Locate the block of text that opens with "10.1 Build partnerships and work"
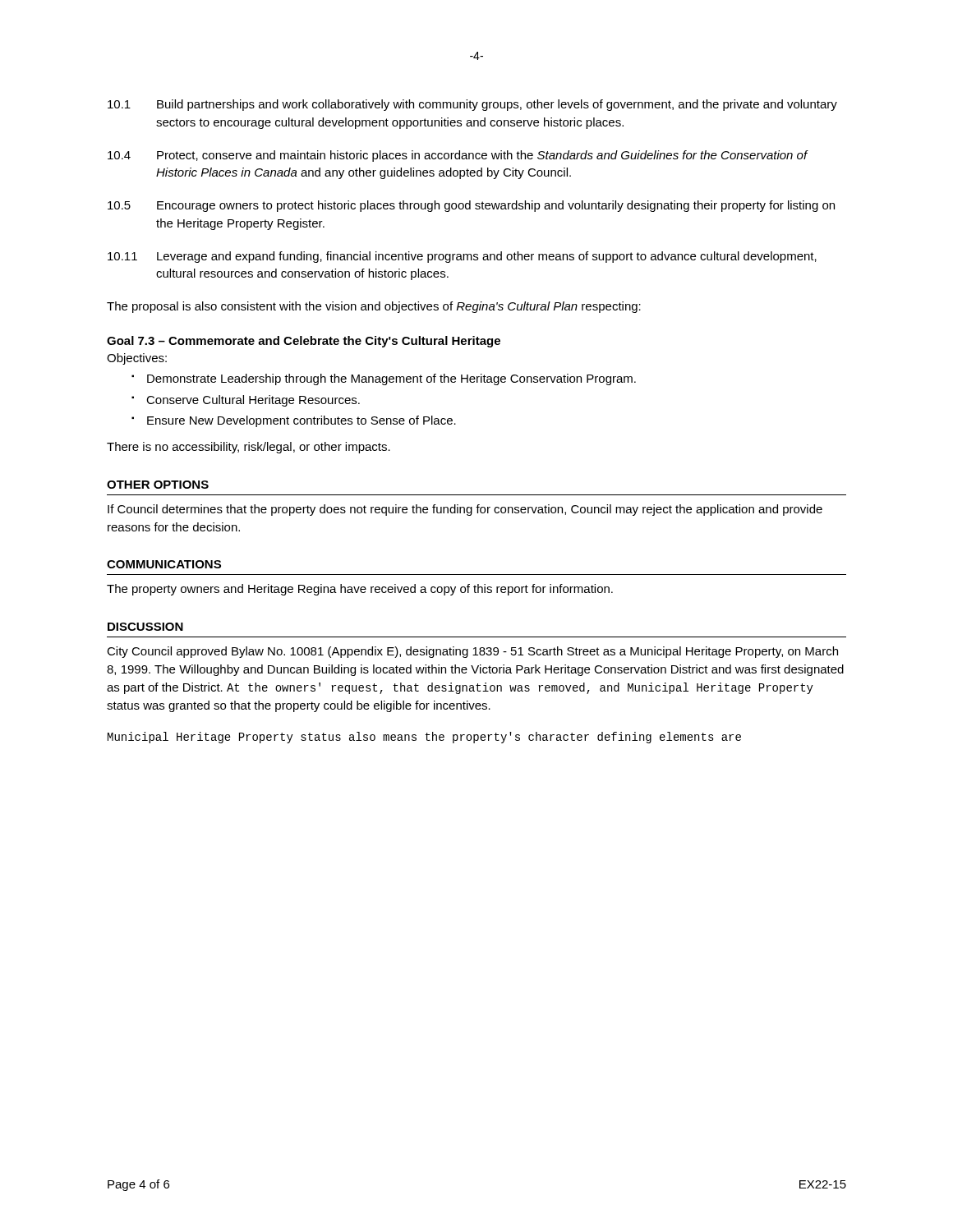The image size is (953, 1232). (x=476, y=113)
